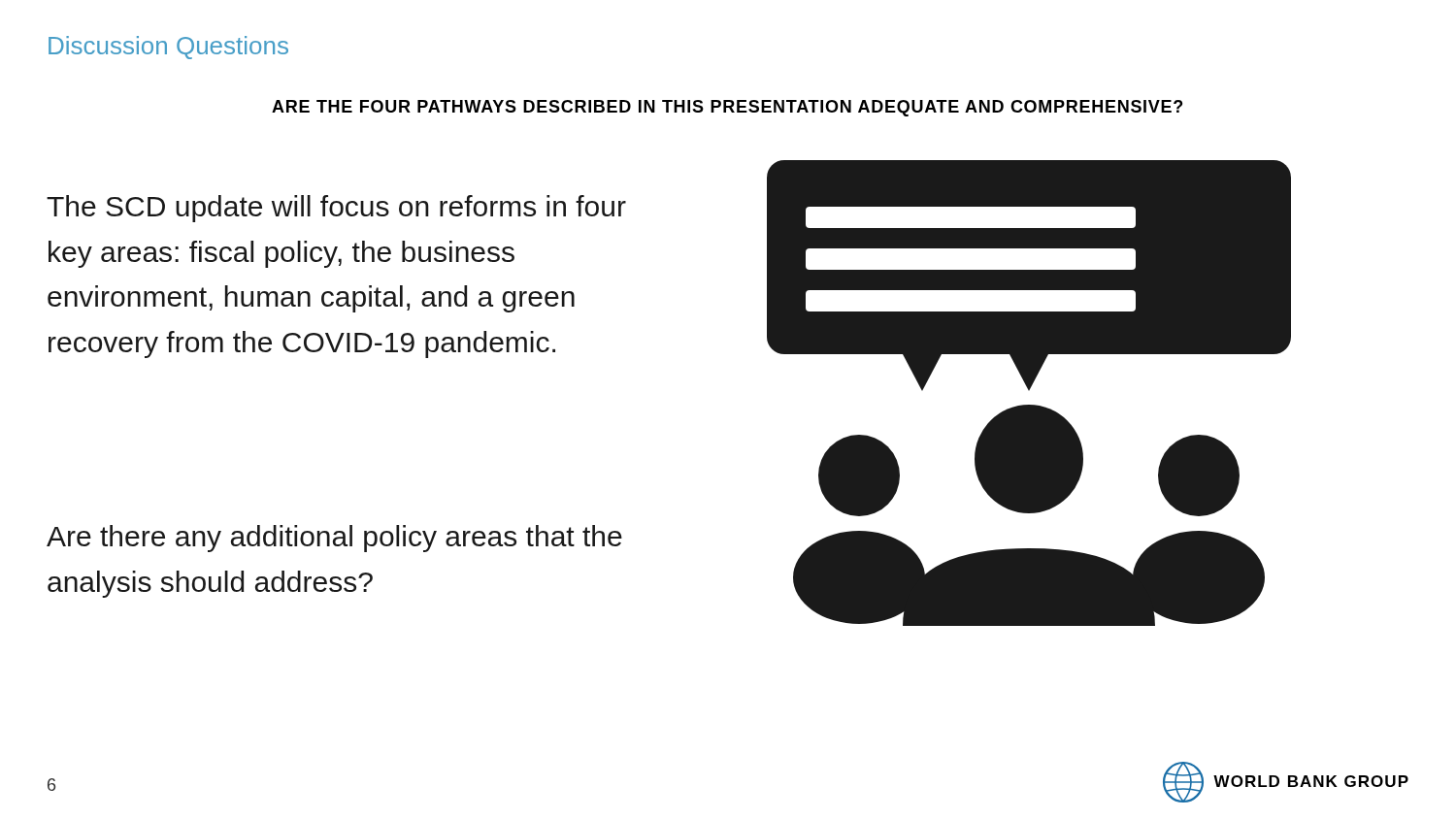The image size is (1456, 819).
Task: Find the block starting "ARE THE FOUR PATHWAYS DESCRIBED IN"
Action: point(728,107)
